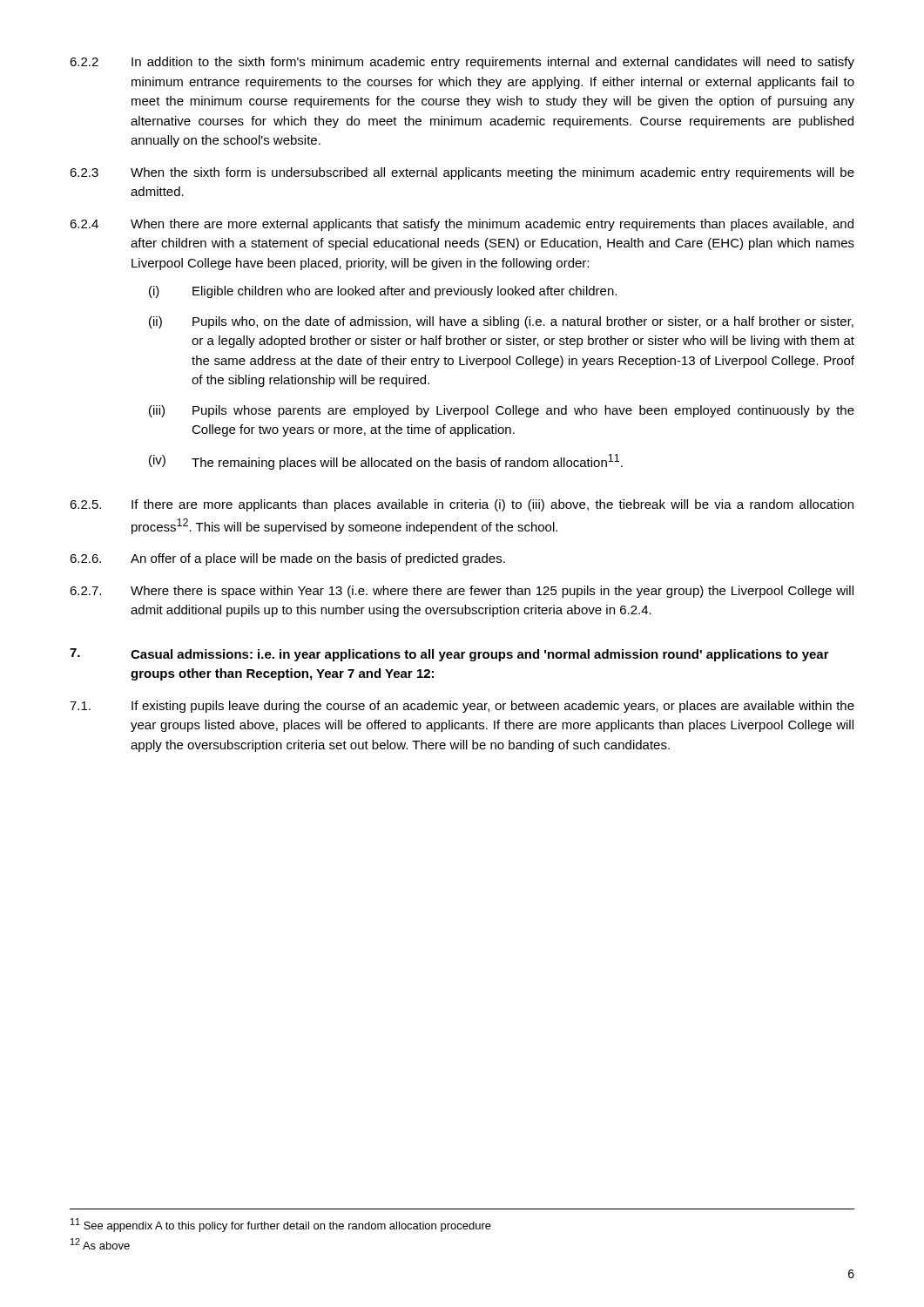Select the footnote with the text "12 As above"
This screenshot has height=1307, width=924.
point(100,1245)
